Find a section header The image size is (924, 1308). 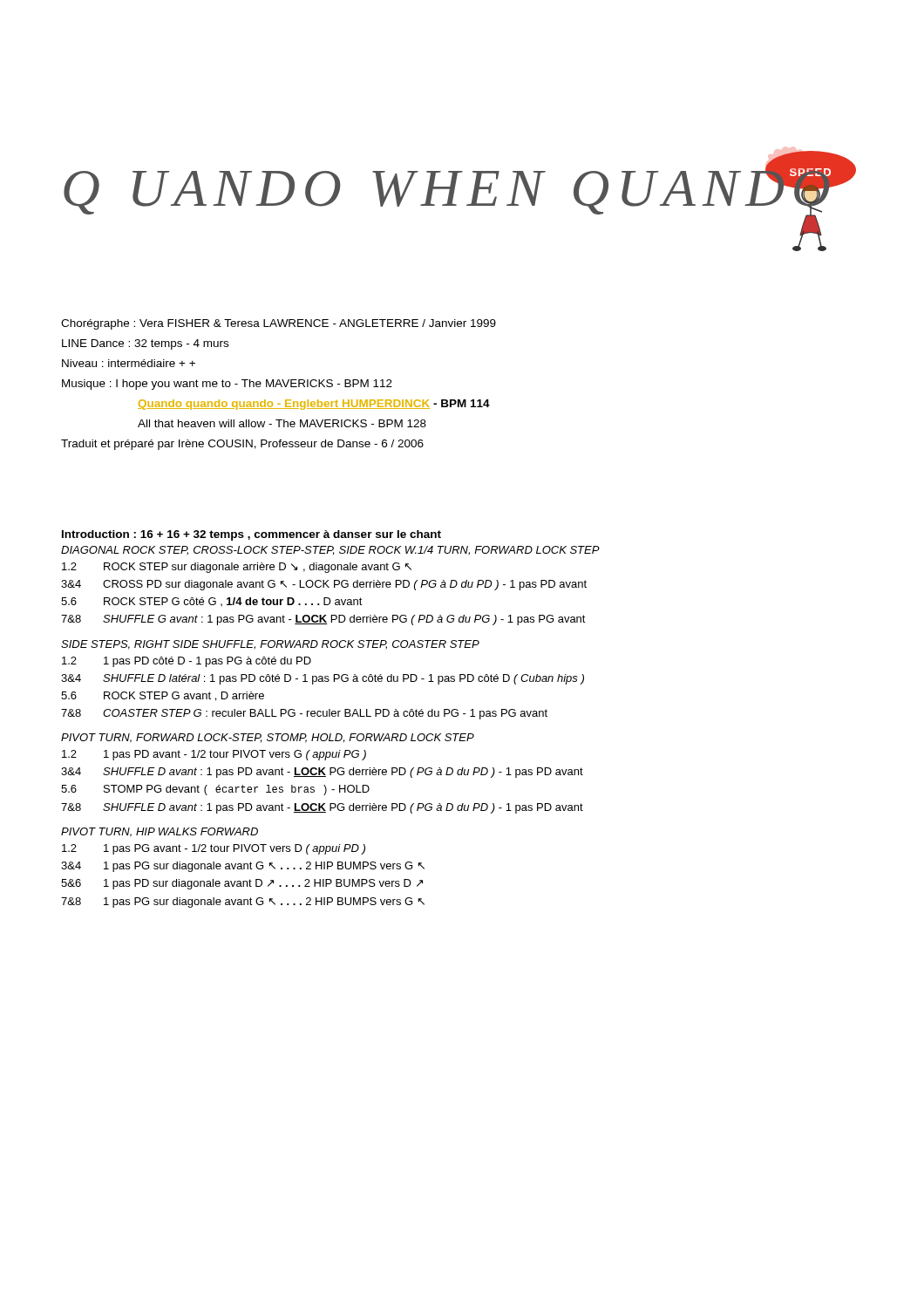point(251,534)
